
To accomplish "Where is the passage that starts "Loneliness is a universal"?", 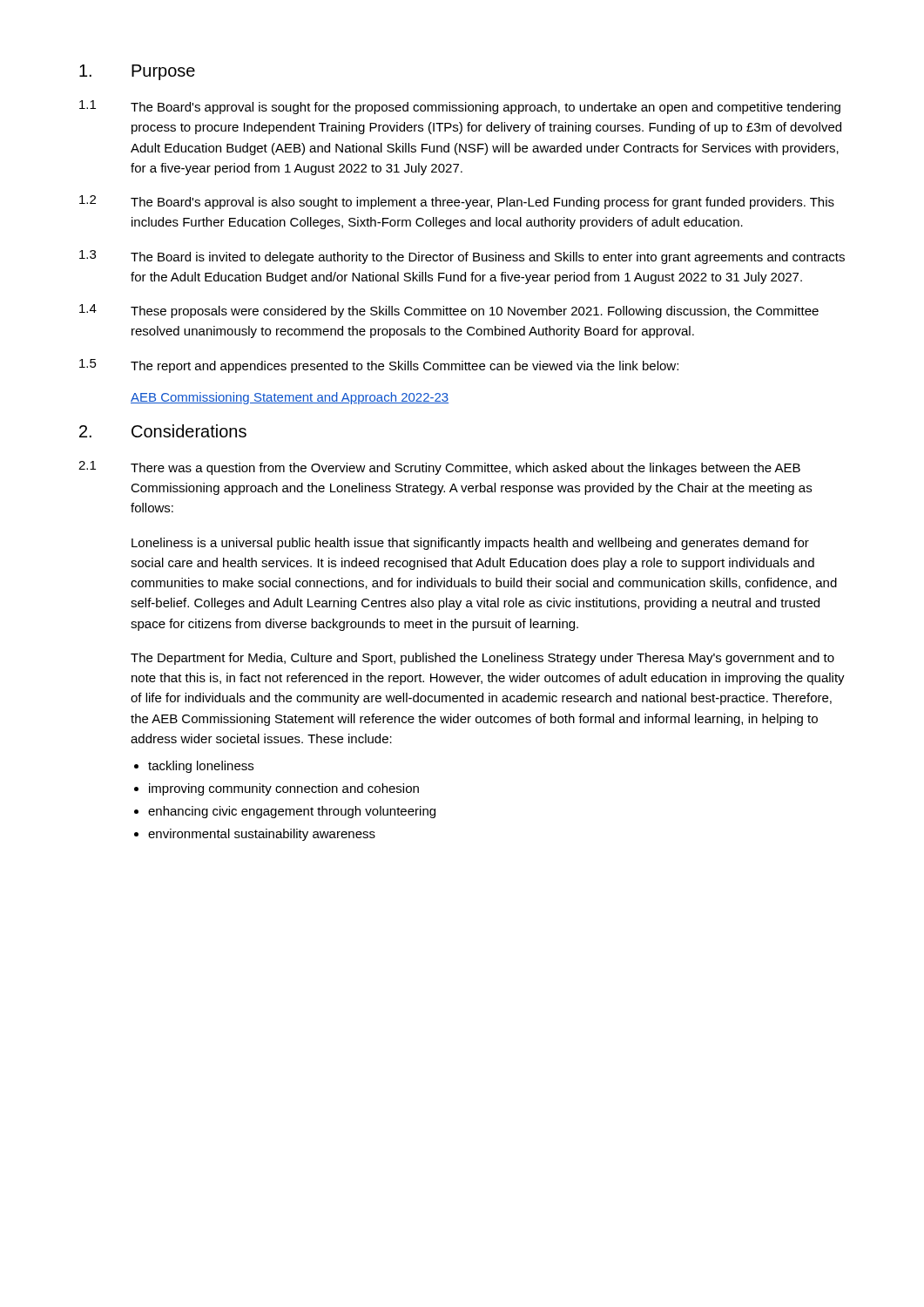I will [484, 582].
